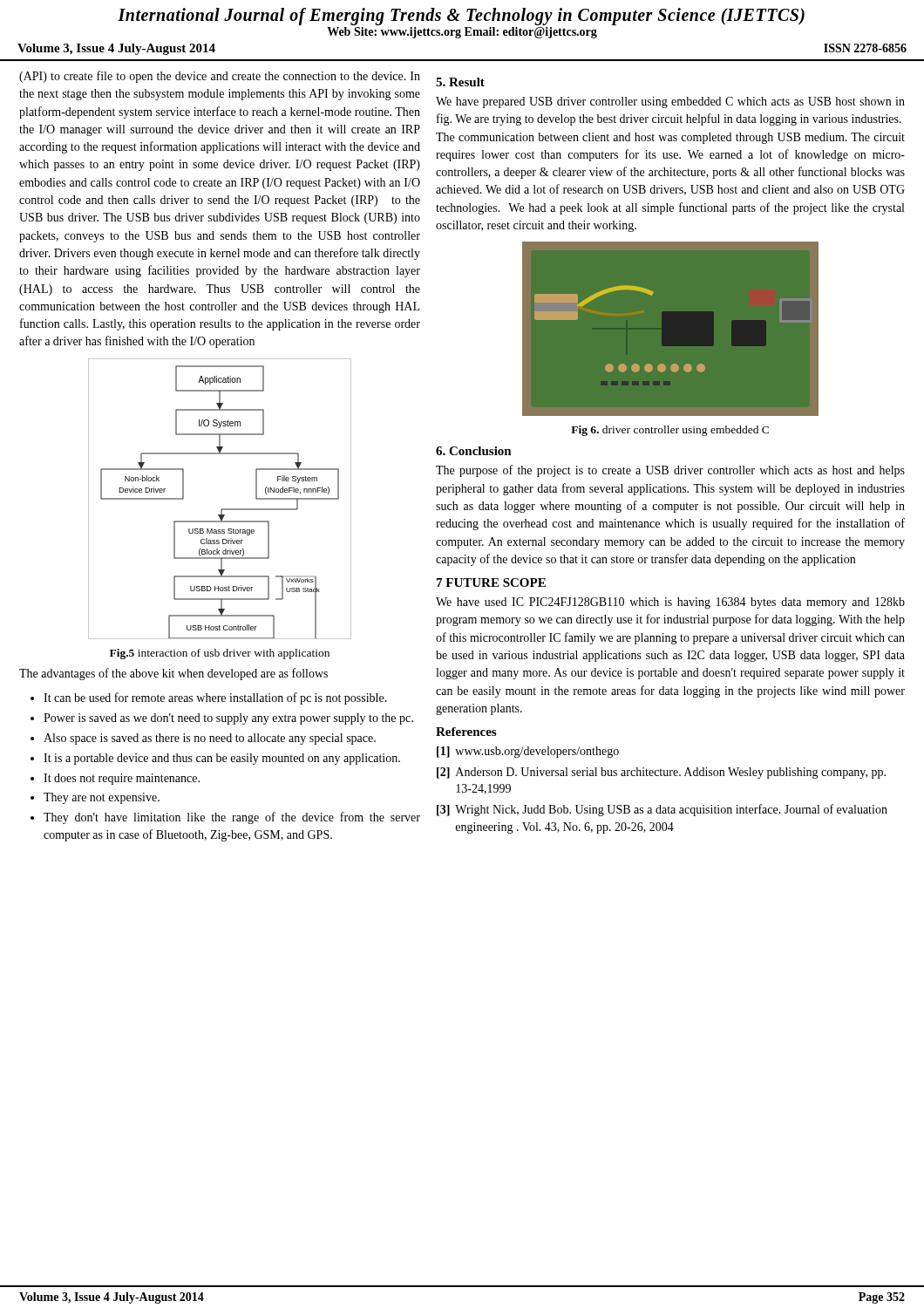Image resolution: width=924 pixels, height=1308 pixels.
Task: Click where it says "5. Result"
Action: [x=460, y=82]
